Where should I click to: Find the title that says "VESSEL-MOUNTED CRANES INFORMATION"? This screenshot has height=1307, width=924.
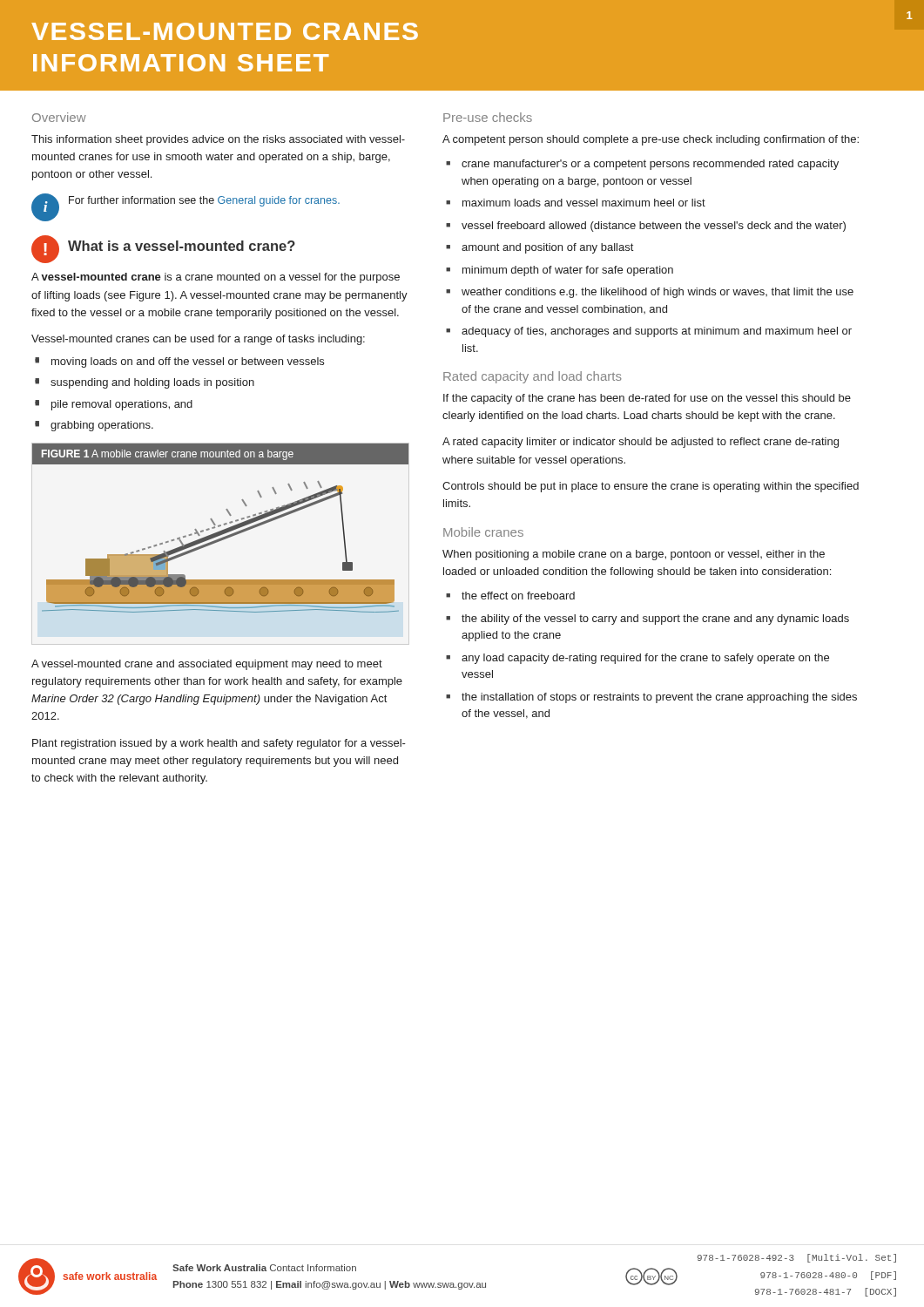tap(909, 15)
